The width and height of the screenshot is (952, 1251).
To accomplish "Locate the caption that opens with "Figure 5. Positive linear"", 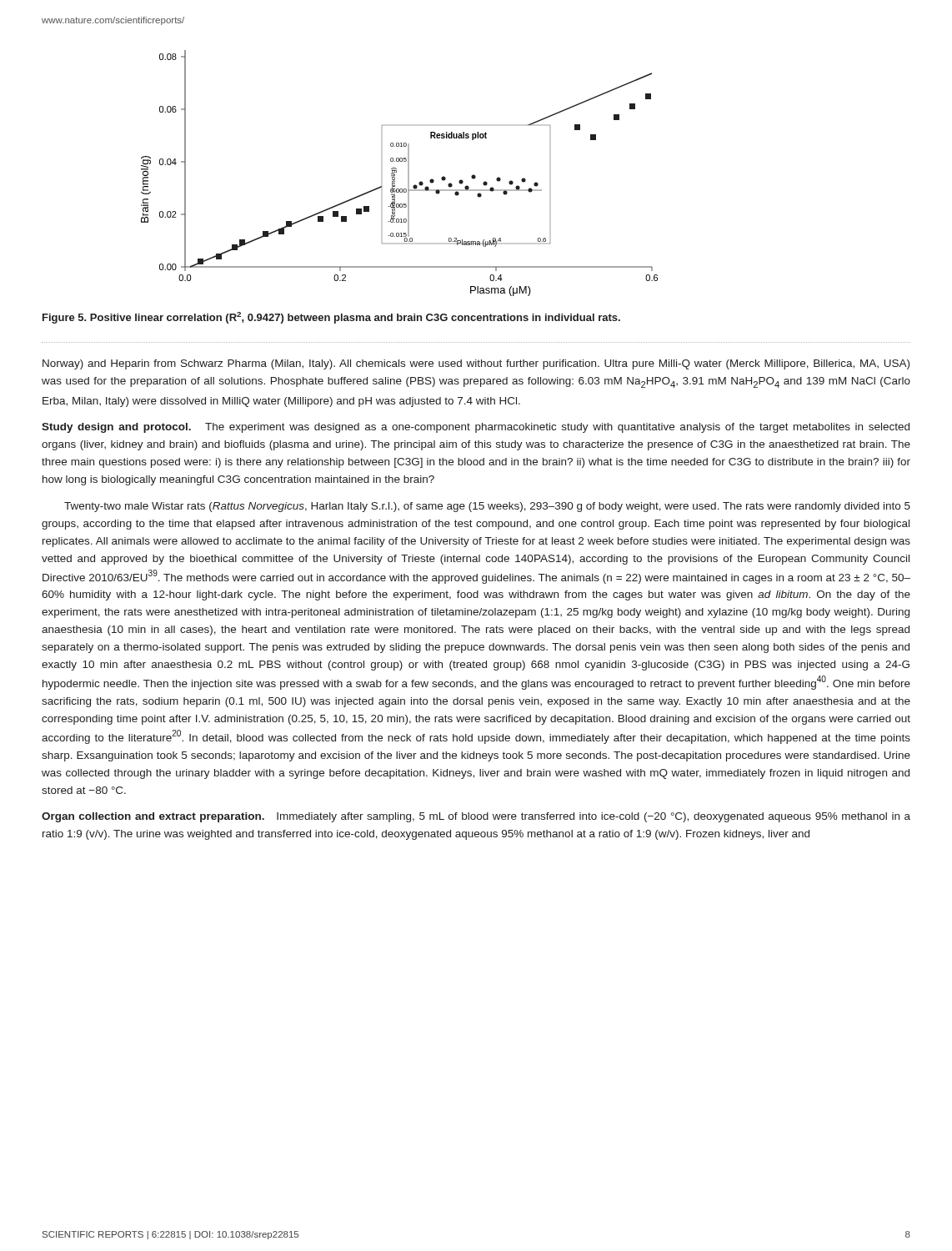I will pyautogui.click(x=331, y=317).
